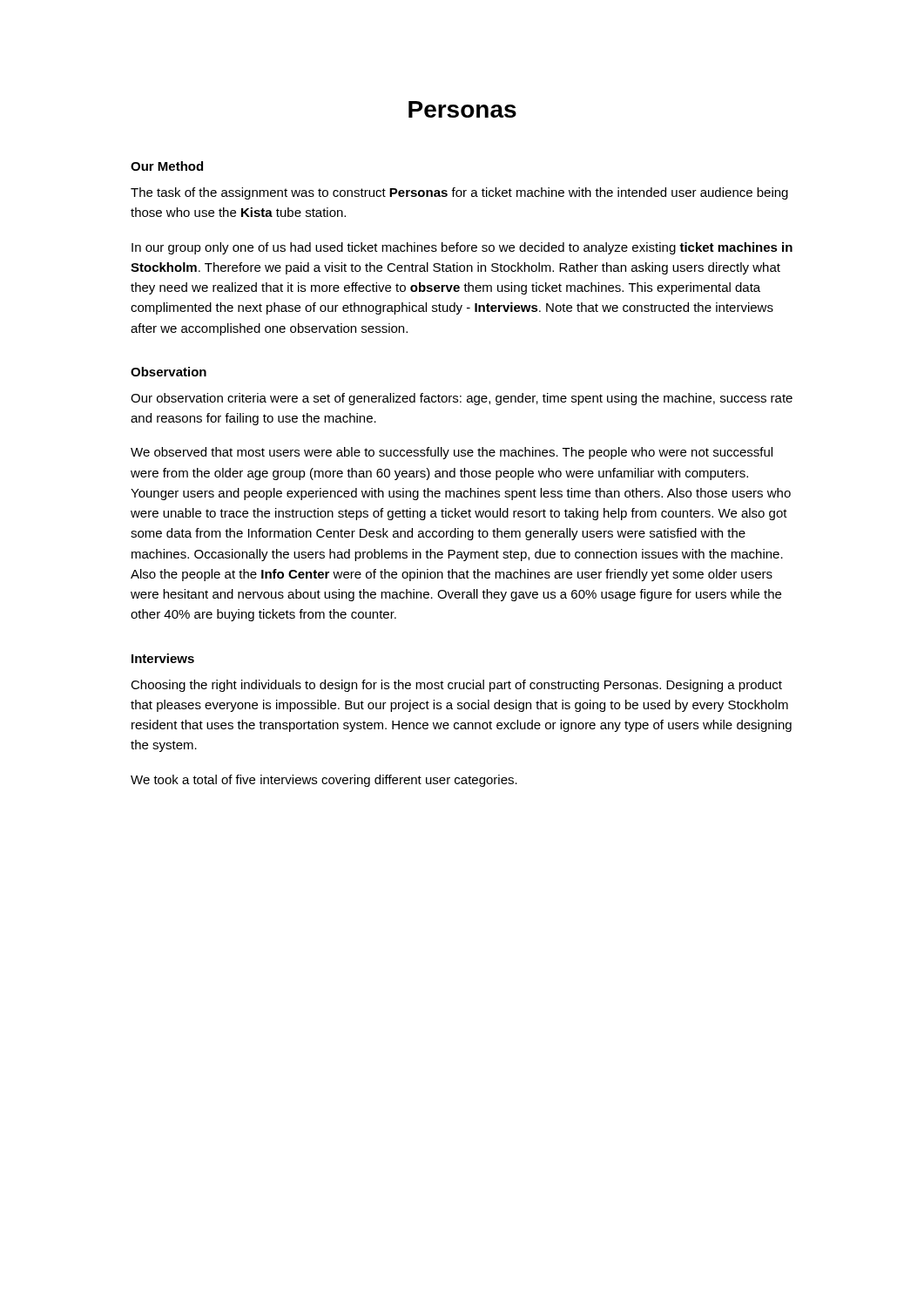This screenshot has width=924, height=1307.
Task: Point to the text starting "We took a"
Action: (324, 779)
